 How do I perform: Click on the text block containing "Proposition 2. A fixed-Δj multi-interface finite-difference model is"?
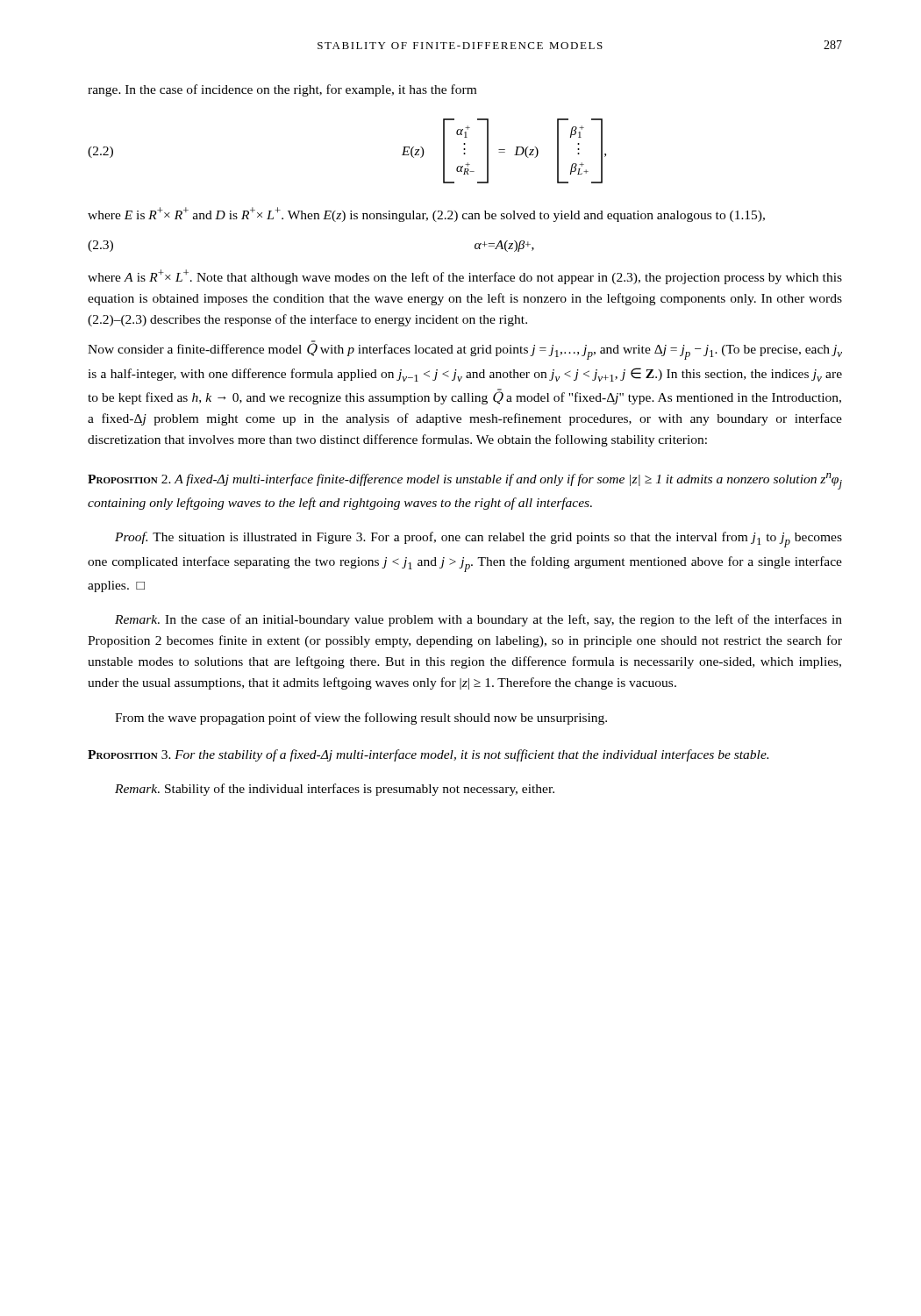tap(465, 488)
